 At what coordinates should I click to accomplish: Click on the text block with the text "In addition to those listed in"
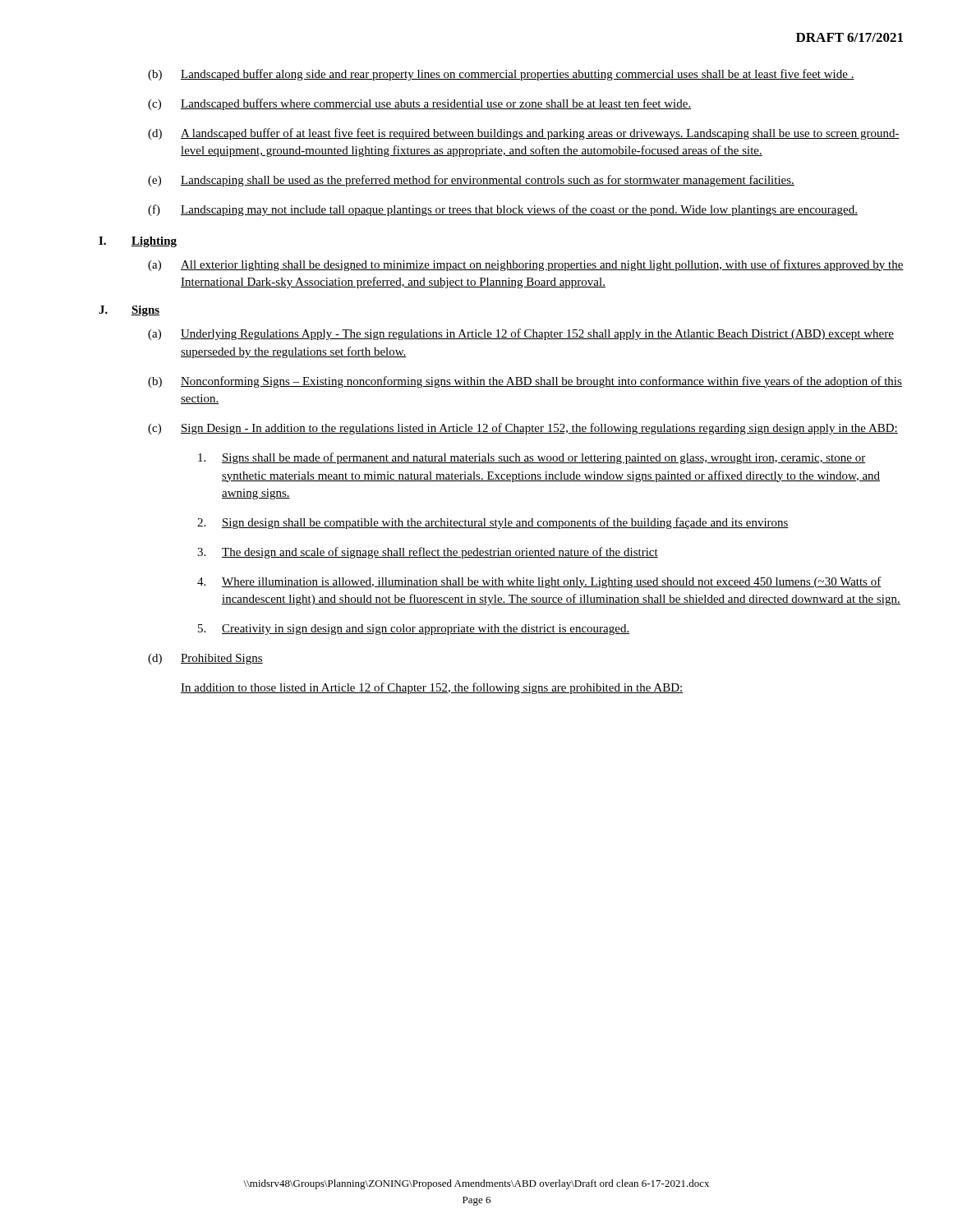click(432, 687)
